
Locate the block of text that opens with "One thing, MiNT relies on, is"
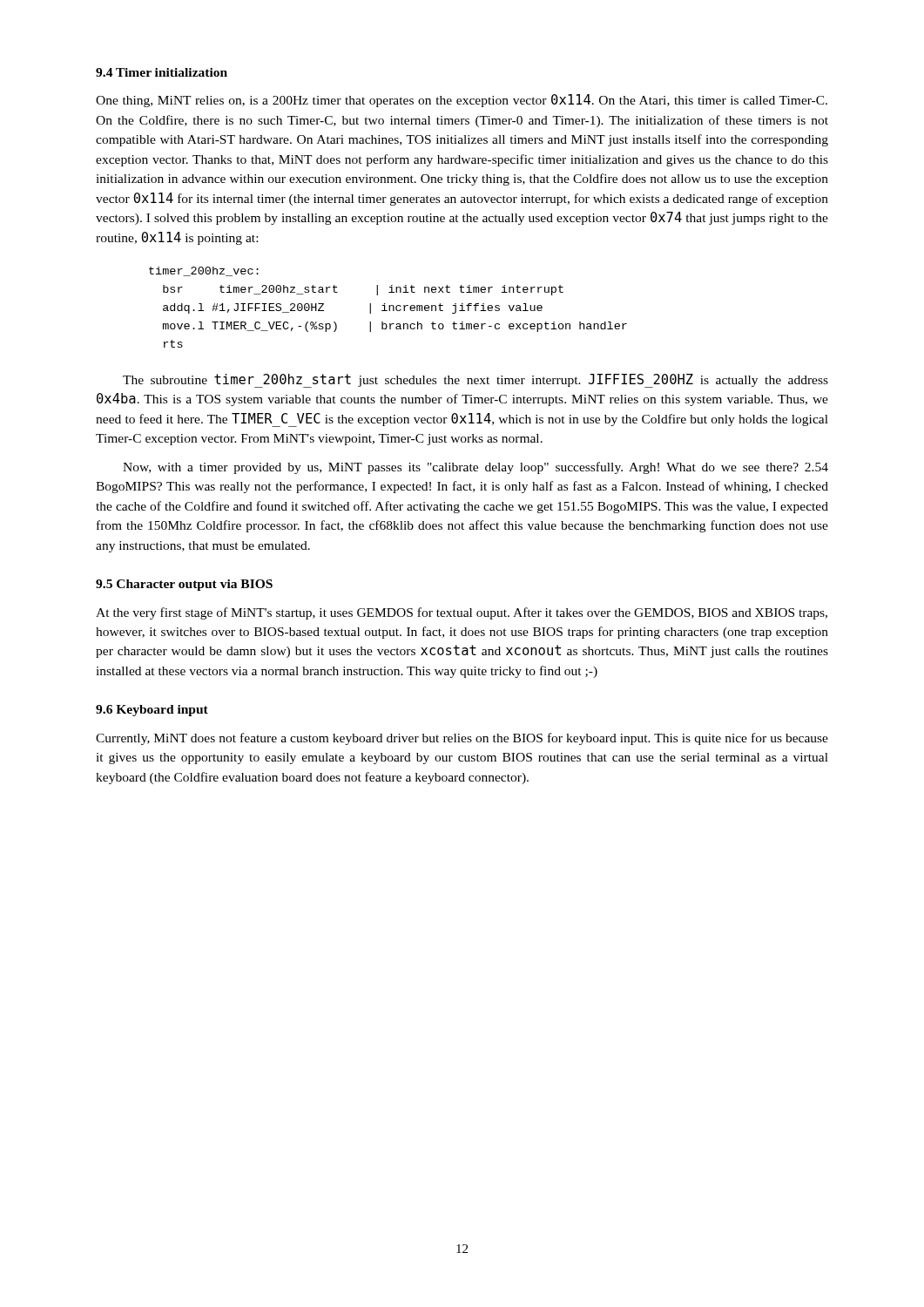pyautogui.click(x=462, y=169)
